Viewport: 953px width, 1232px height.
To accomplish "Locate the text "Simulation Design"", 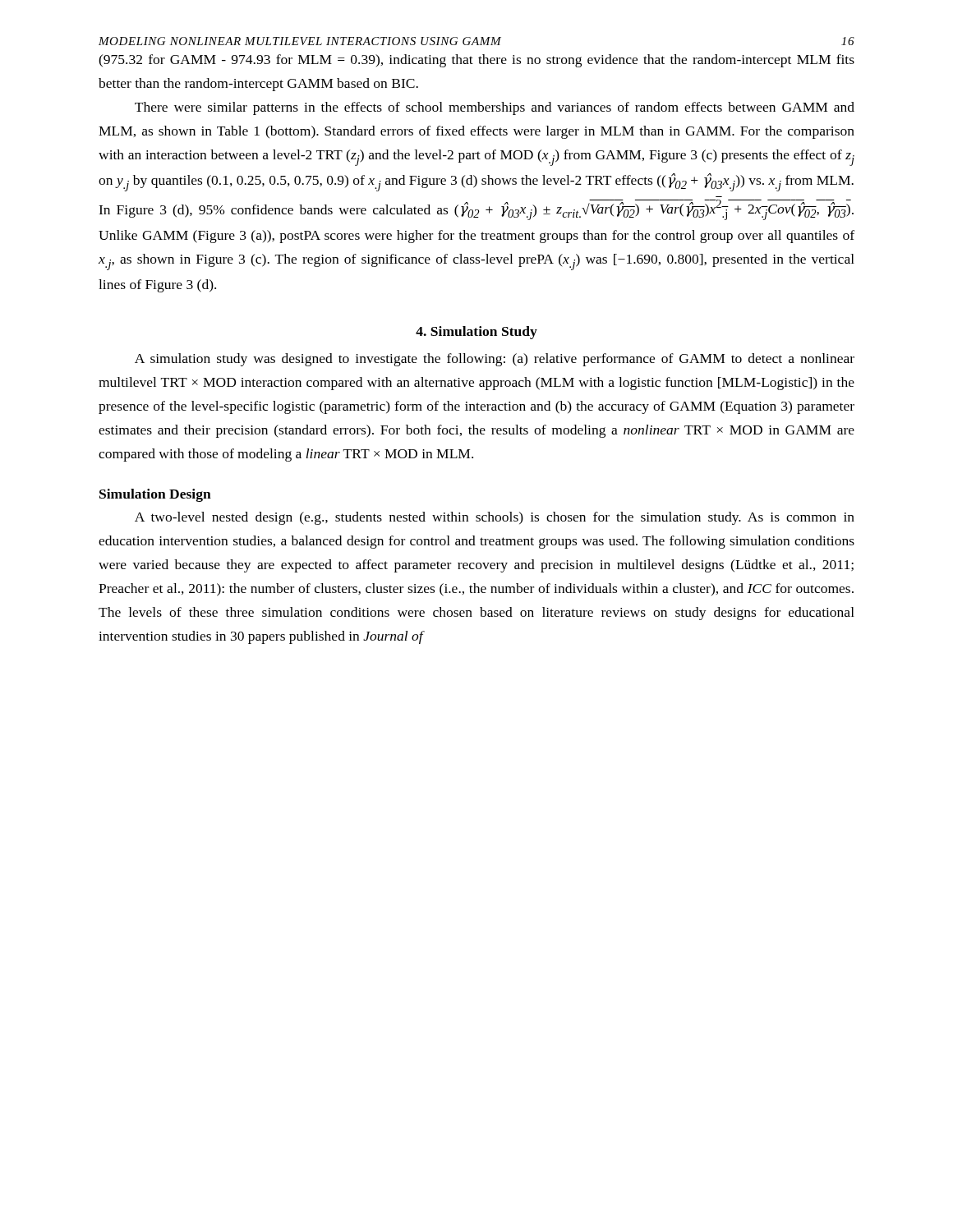I will [155, 493].
